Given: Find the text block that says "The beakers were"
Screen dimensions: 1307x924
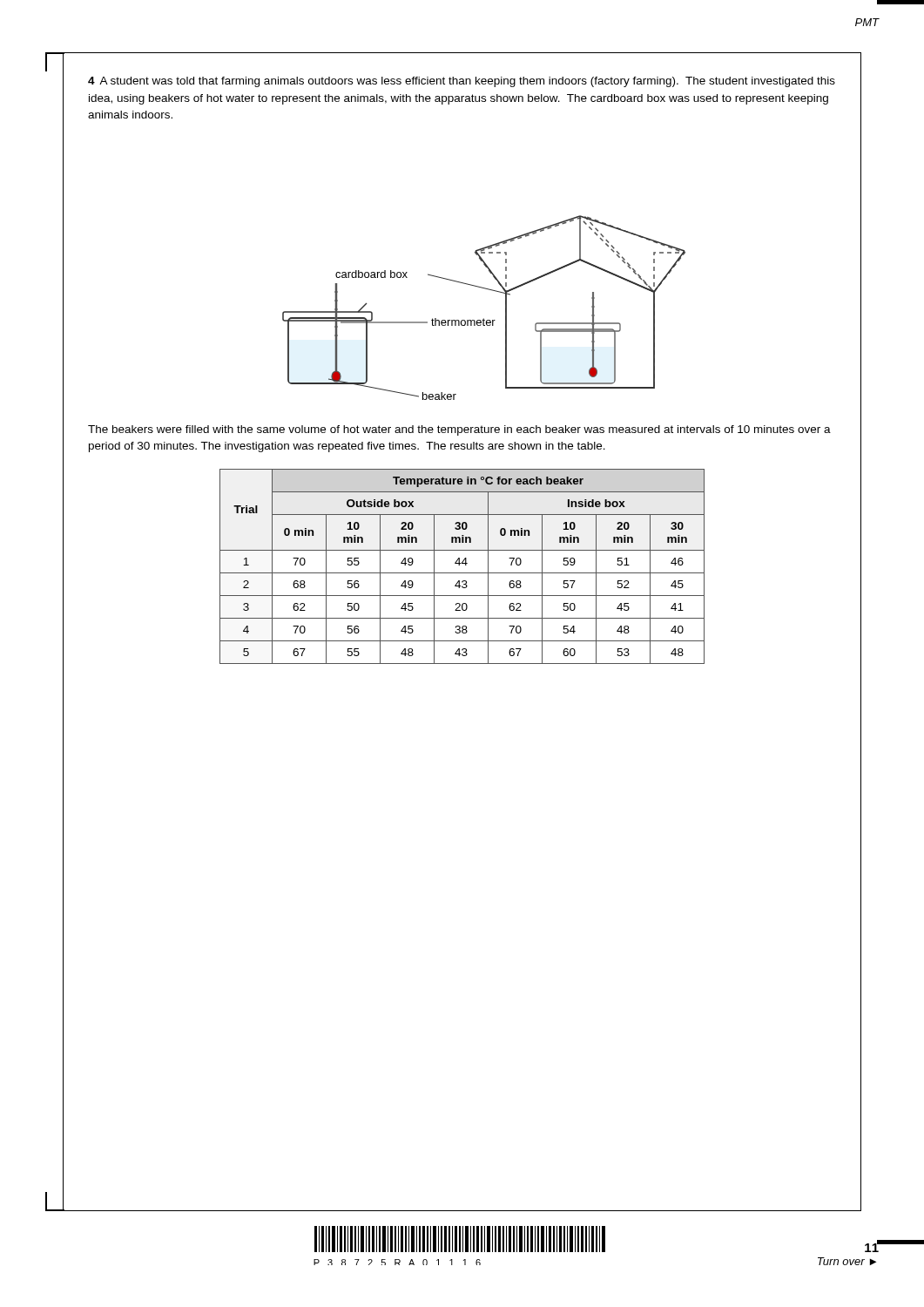Looking at the screenshot, I should point(459,437).
